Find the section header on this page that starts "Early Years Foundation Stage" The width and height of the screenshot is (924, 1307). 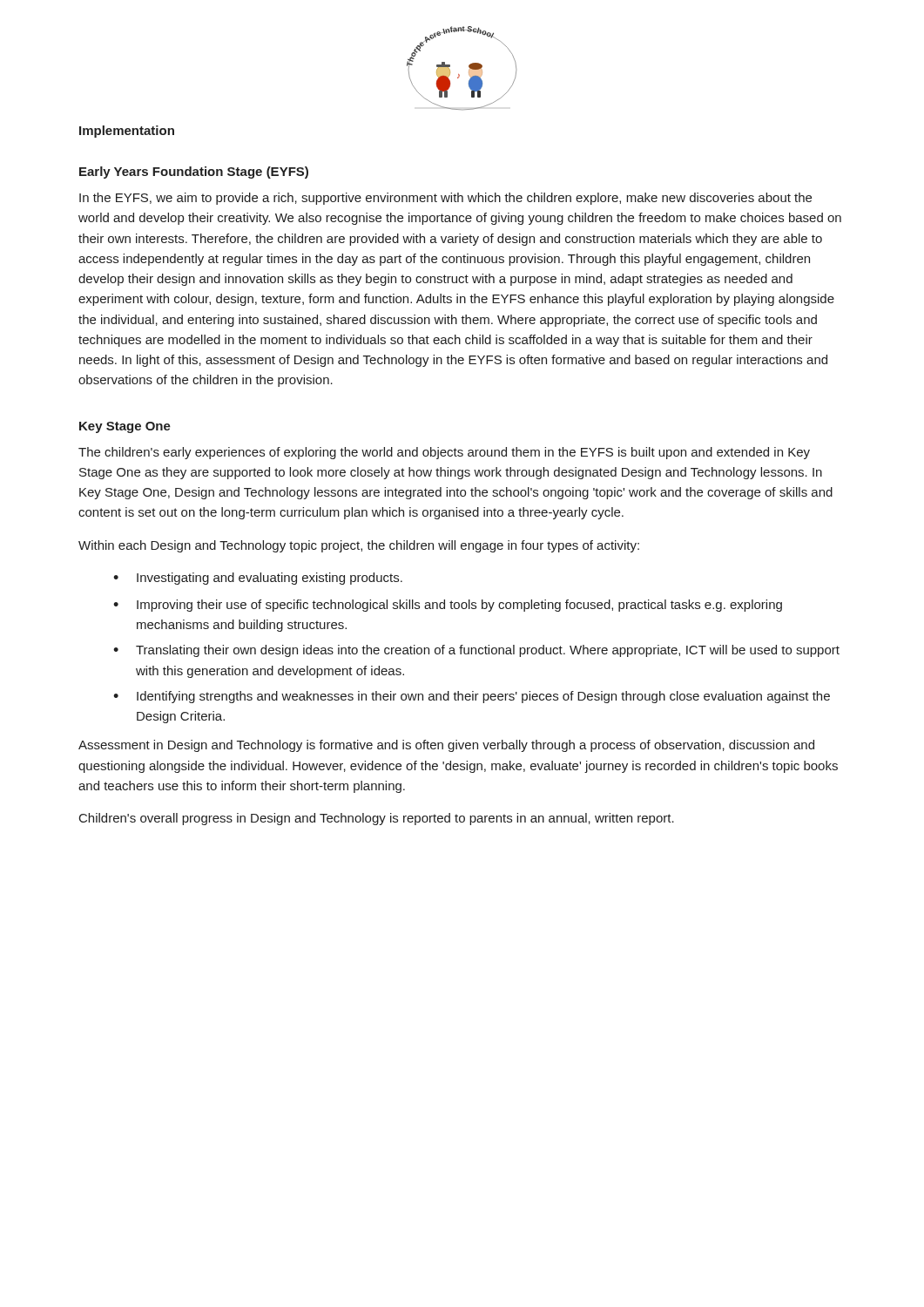coord(194,171)
